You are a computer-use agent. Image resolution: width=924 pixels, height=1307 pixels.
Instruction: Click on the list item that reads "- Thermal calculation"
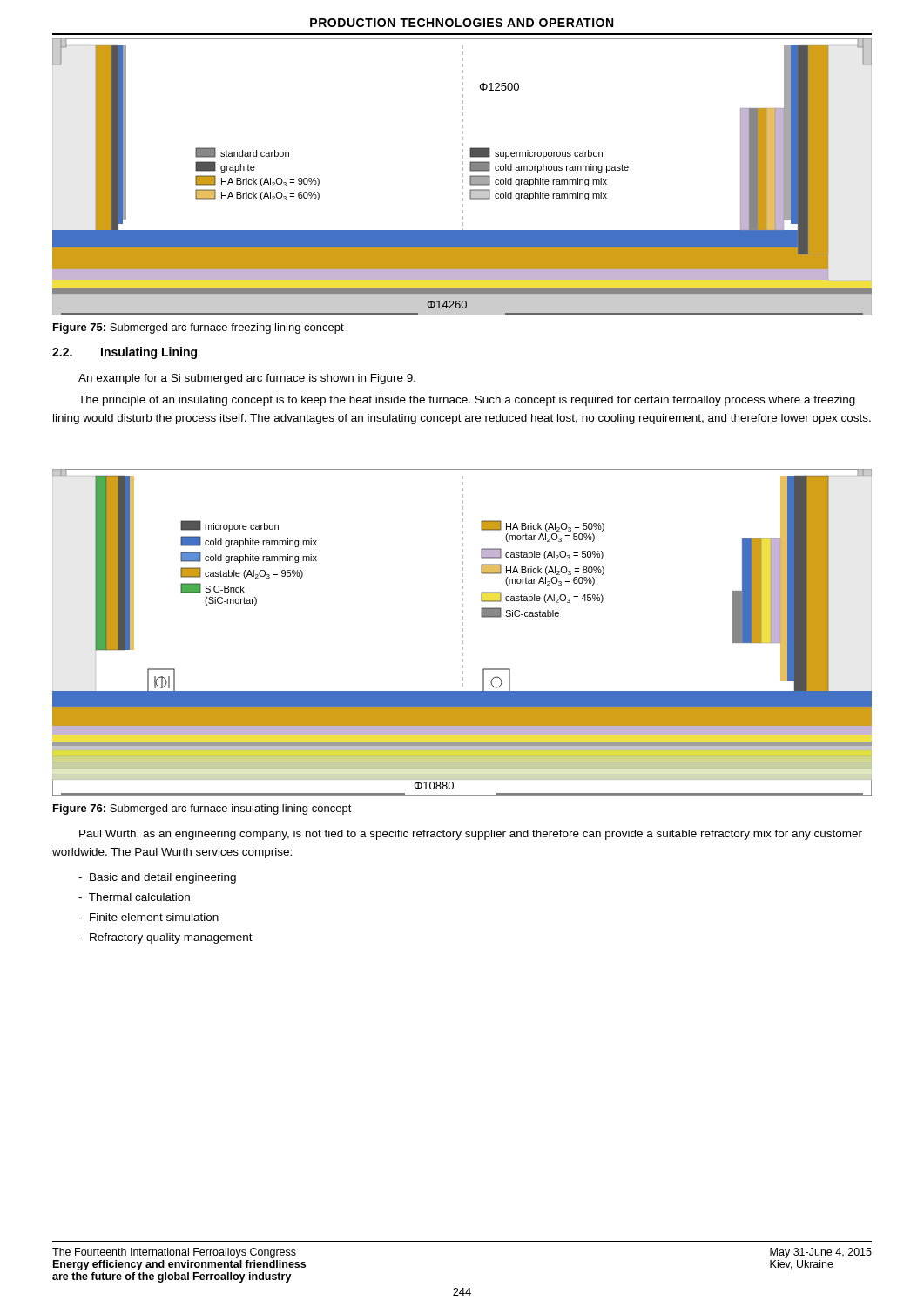click(134, 897)
